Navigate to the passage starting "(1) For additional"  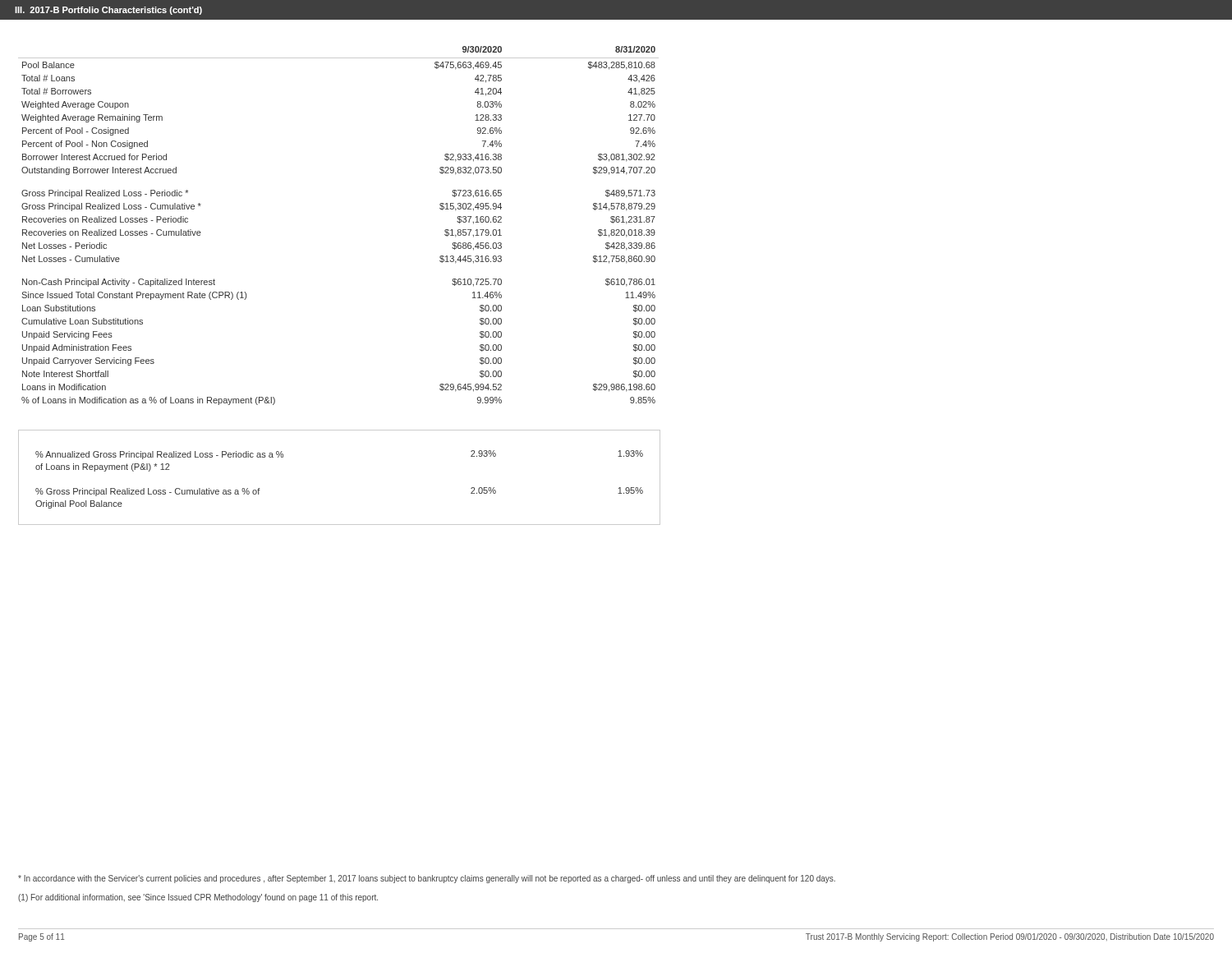(x=198, y=898)
